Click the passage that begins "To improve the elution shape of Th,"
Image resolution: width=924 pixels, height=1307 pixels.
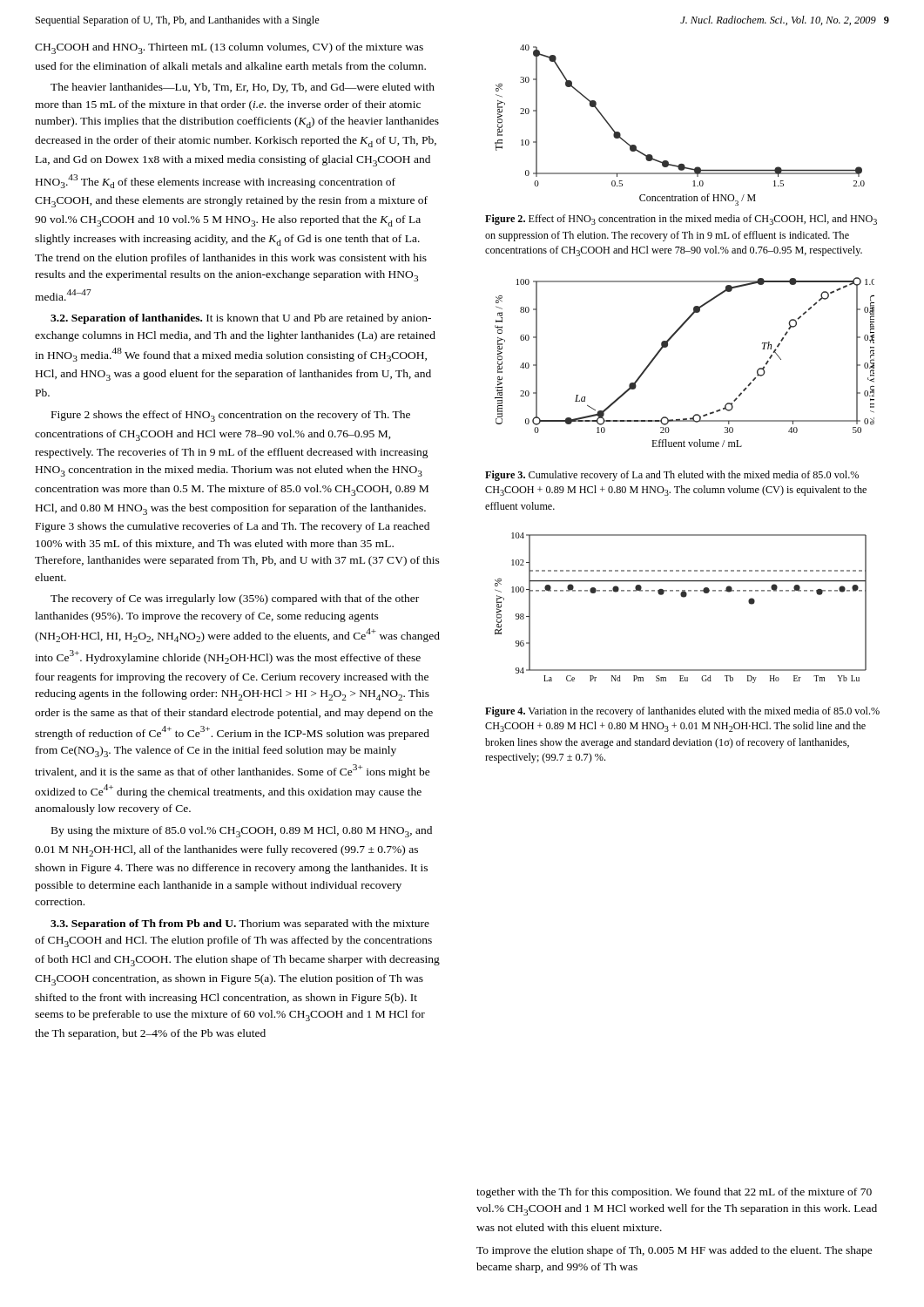pyautogui.click(x=674, y=1258)
